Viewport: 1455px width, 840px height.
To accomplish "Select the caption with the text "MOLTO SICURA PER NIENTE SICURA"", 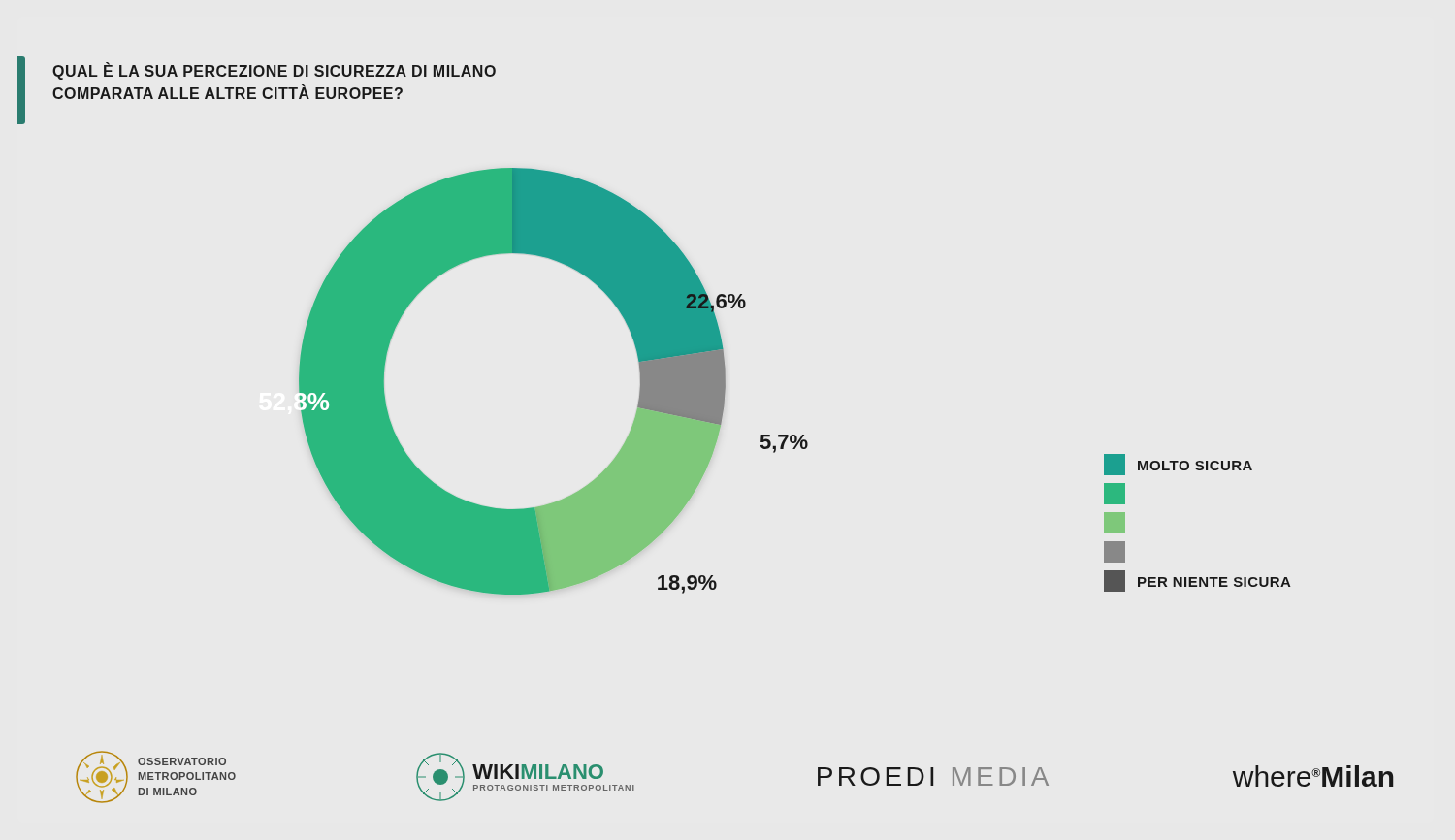I will point(1178,465).
